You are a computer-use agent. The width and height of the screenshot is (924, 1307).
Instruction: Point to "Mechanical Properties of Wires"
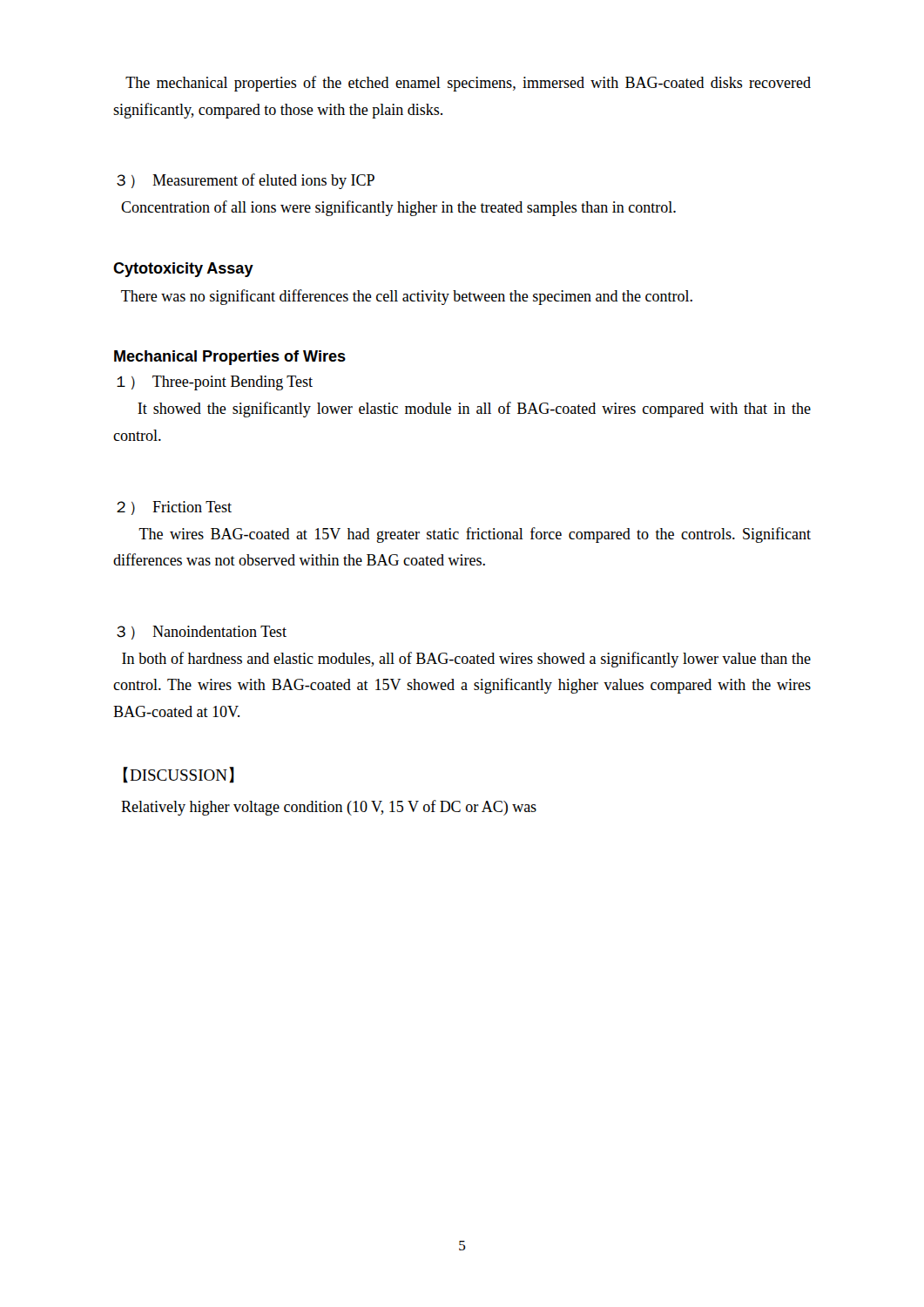click(x=229, y=357)
